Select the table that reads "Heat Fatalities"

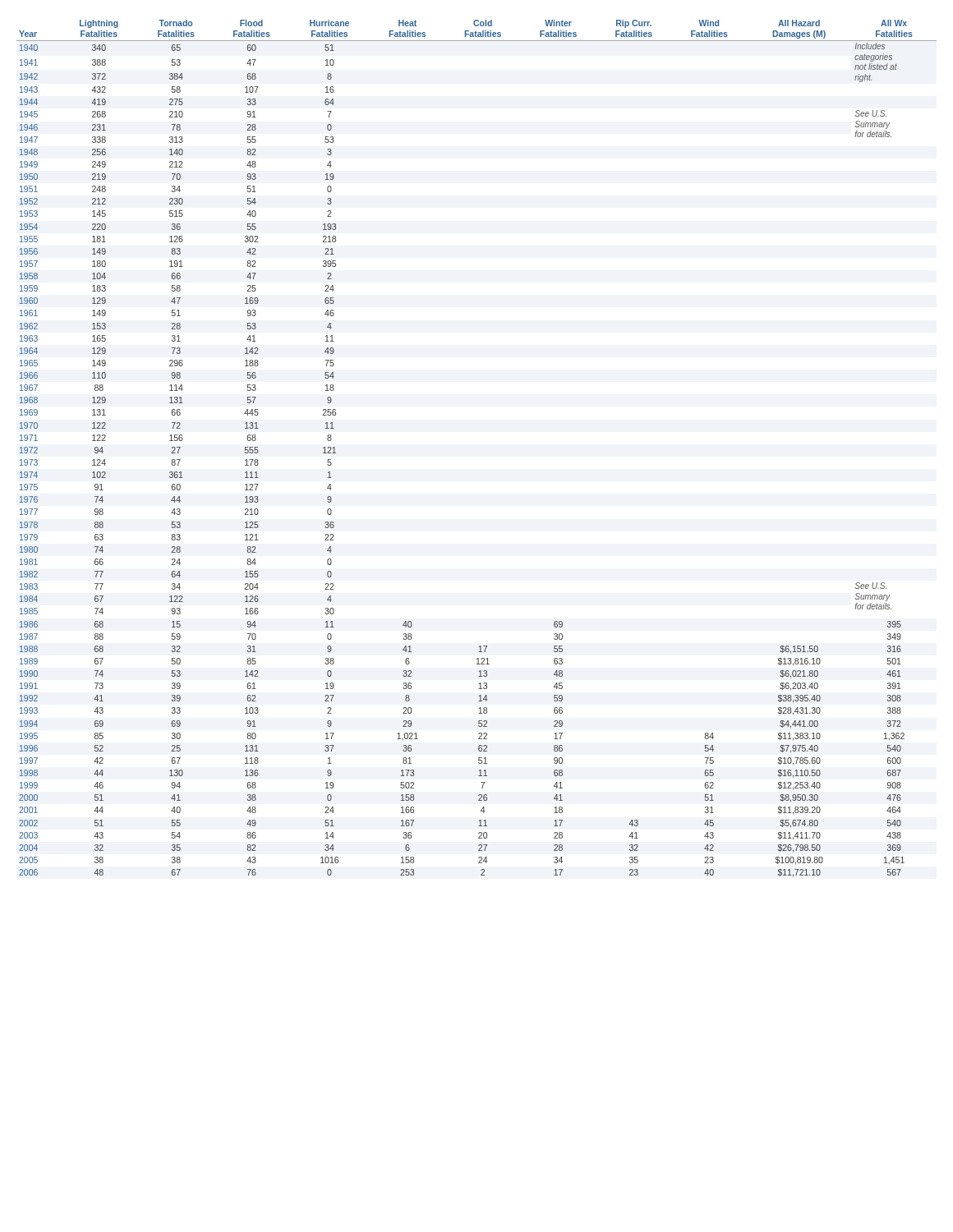click(x=476, y=448)
